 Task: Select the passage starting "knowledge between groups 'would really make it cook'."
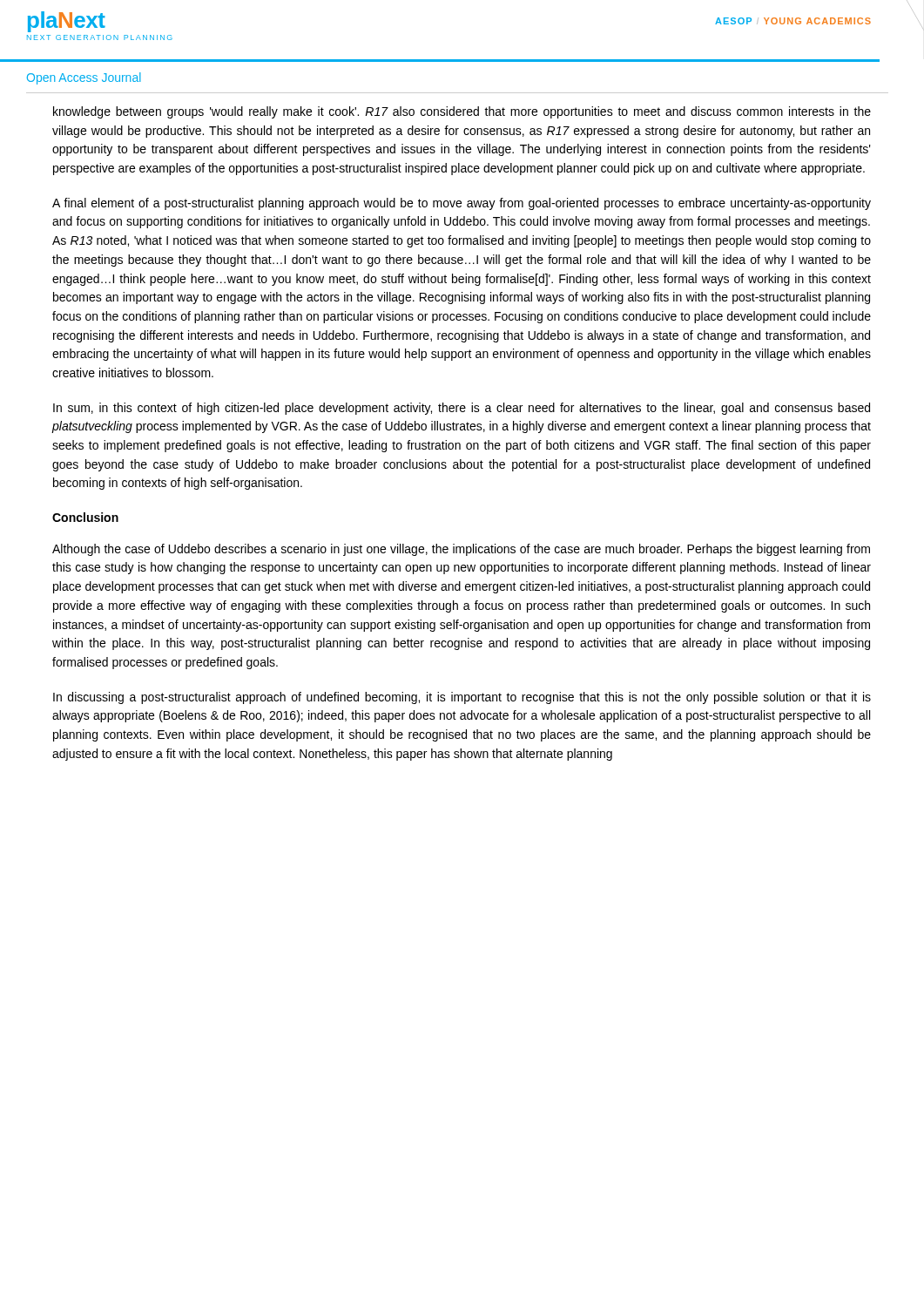tap(462, 140)
